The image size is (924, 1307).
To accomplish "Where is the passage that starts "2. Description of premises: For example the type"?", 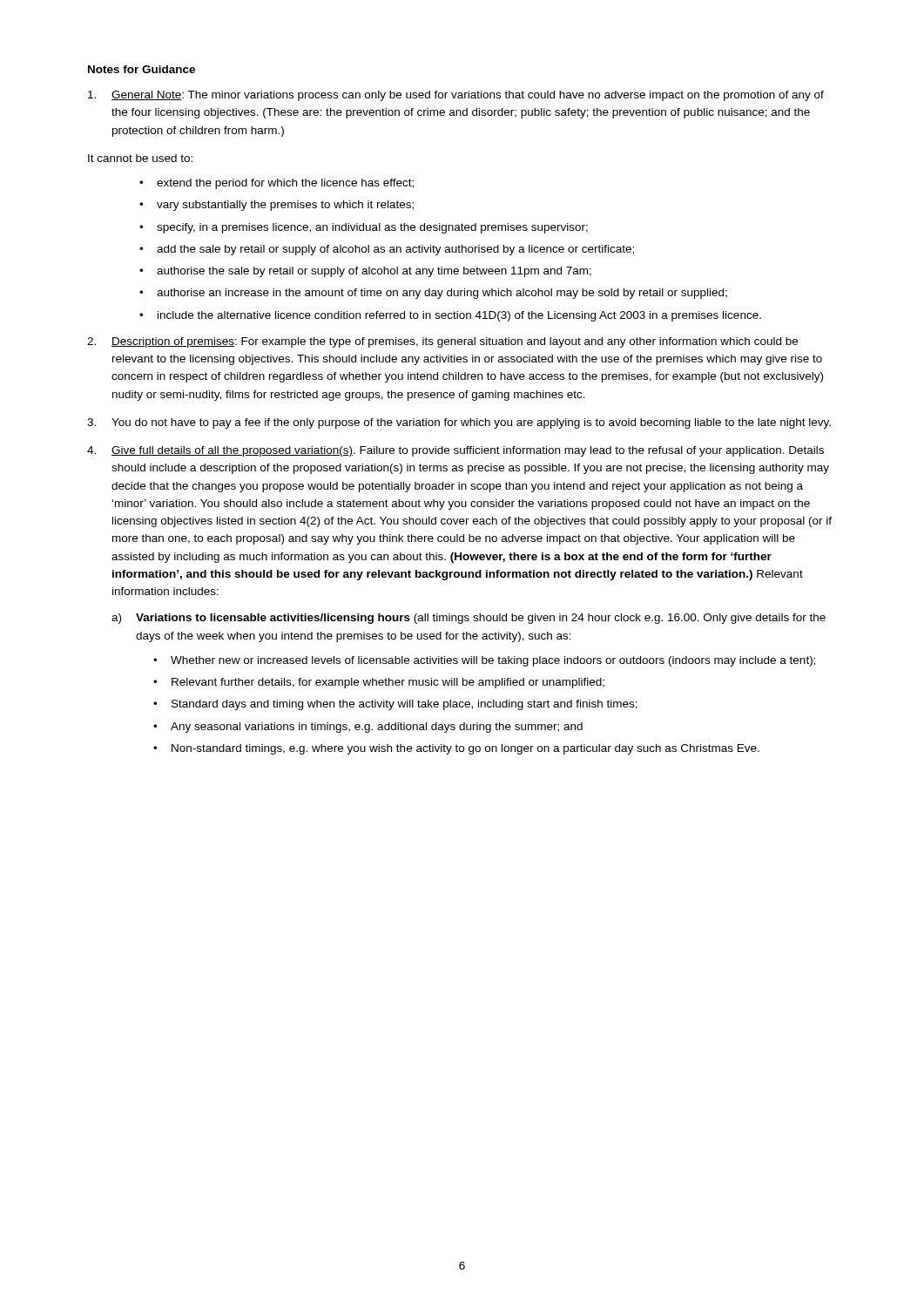I will pos(462,368).
